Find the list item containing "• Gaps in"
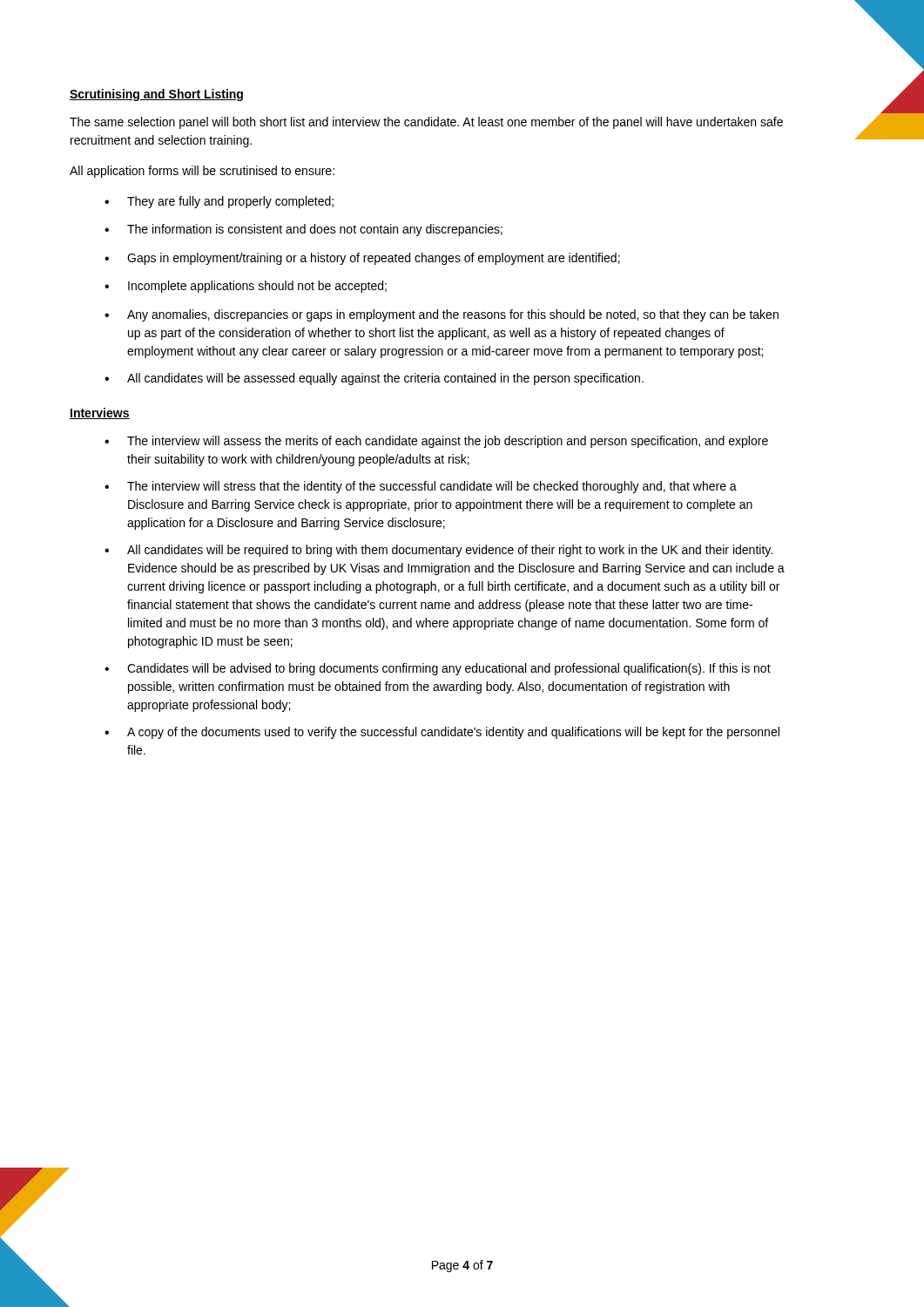924x1307 pixels. [445, 259]
